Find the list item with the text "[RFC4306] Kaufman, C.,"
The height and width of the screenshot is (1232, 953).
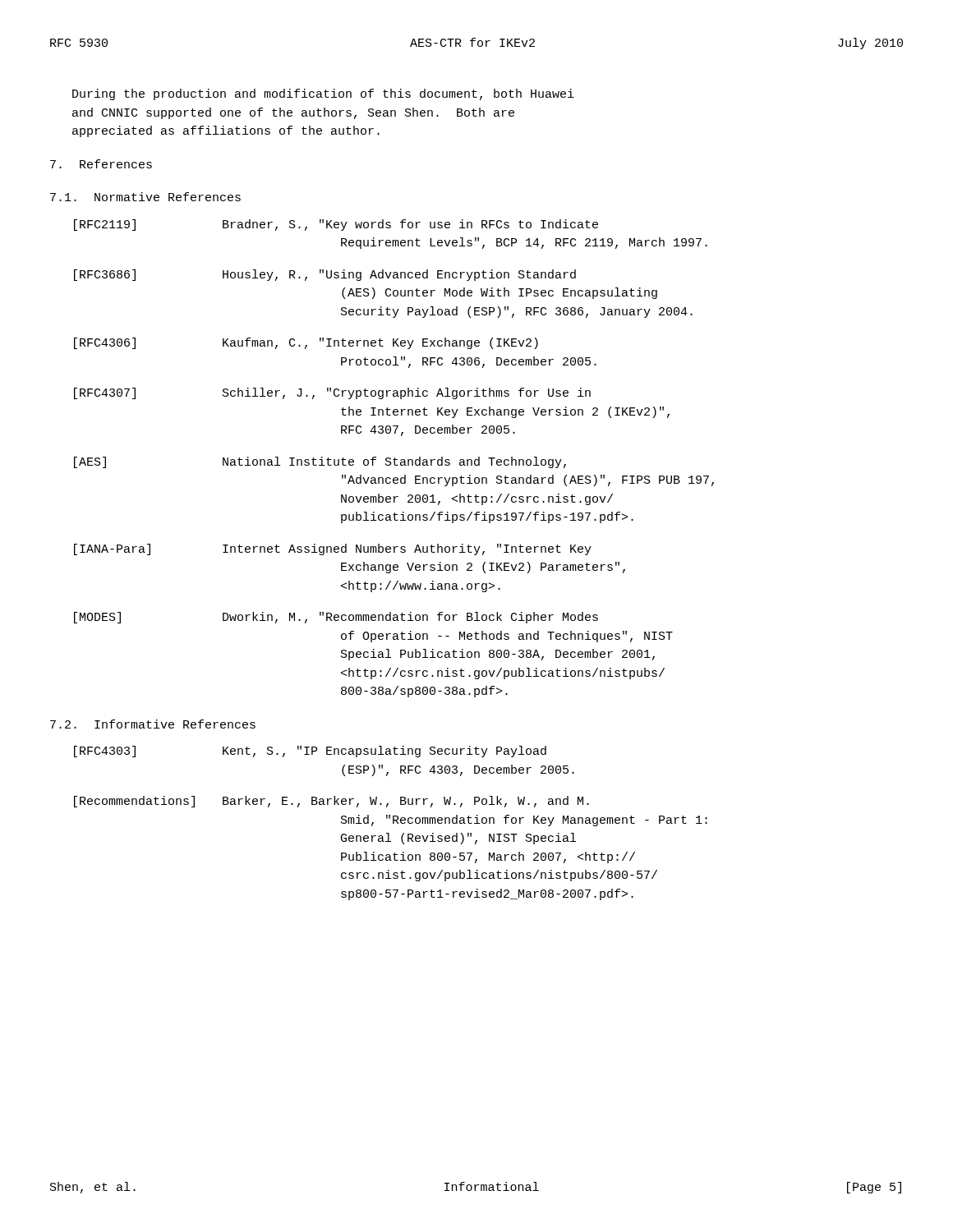[476, 354]
